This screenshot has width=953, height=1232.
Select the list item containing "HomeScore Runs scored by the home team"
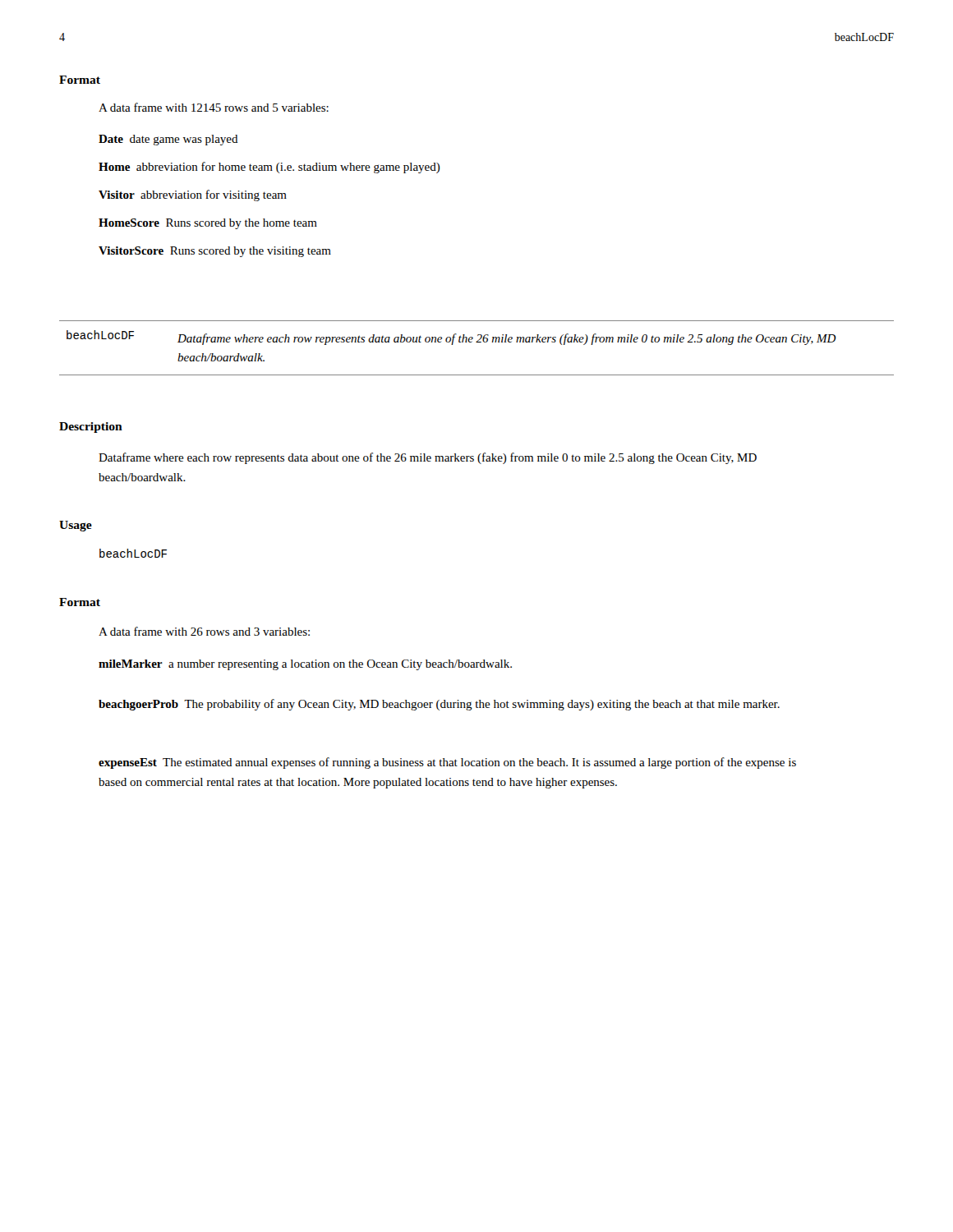[x=208, y=223]
